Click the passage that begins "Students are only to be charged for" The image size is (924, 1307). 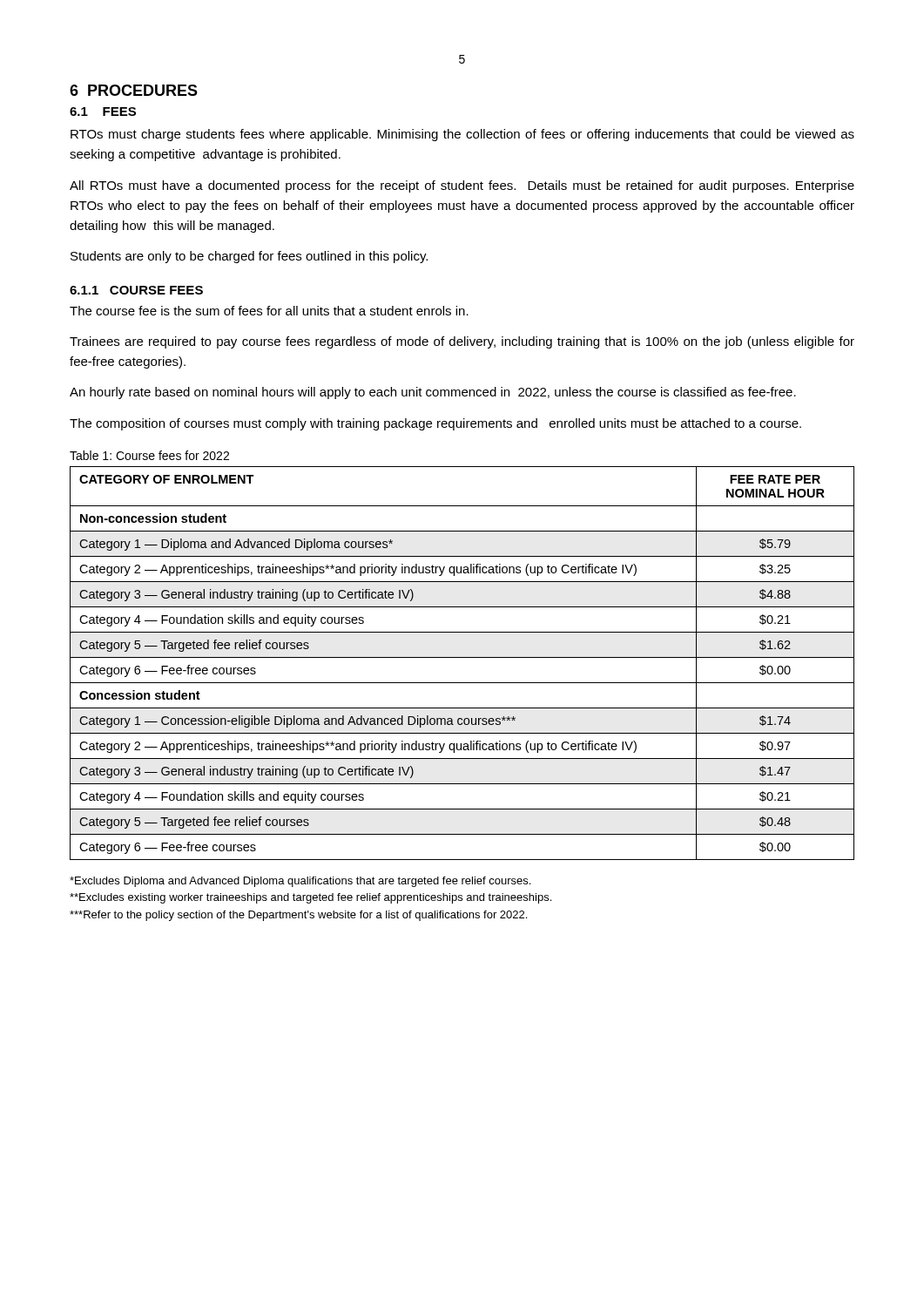(249, 256)
